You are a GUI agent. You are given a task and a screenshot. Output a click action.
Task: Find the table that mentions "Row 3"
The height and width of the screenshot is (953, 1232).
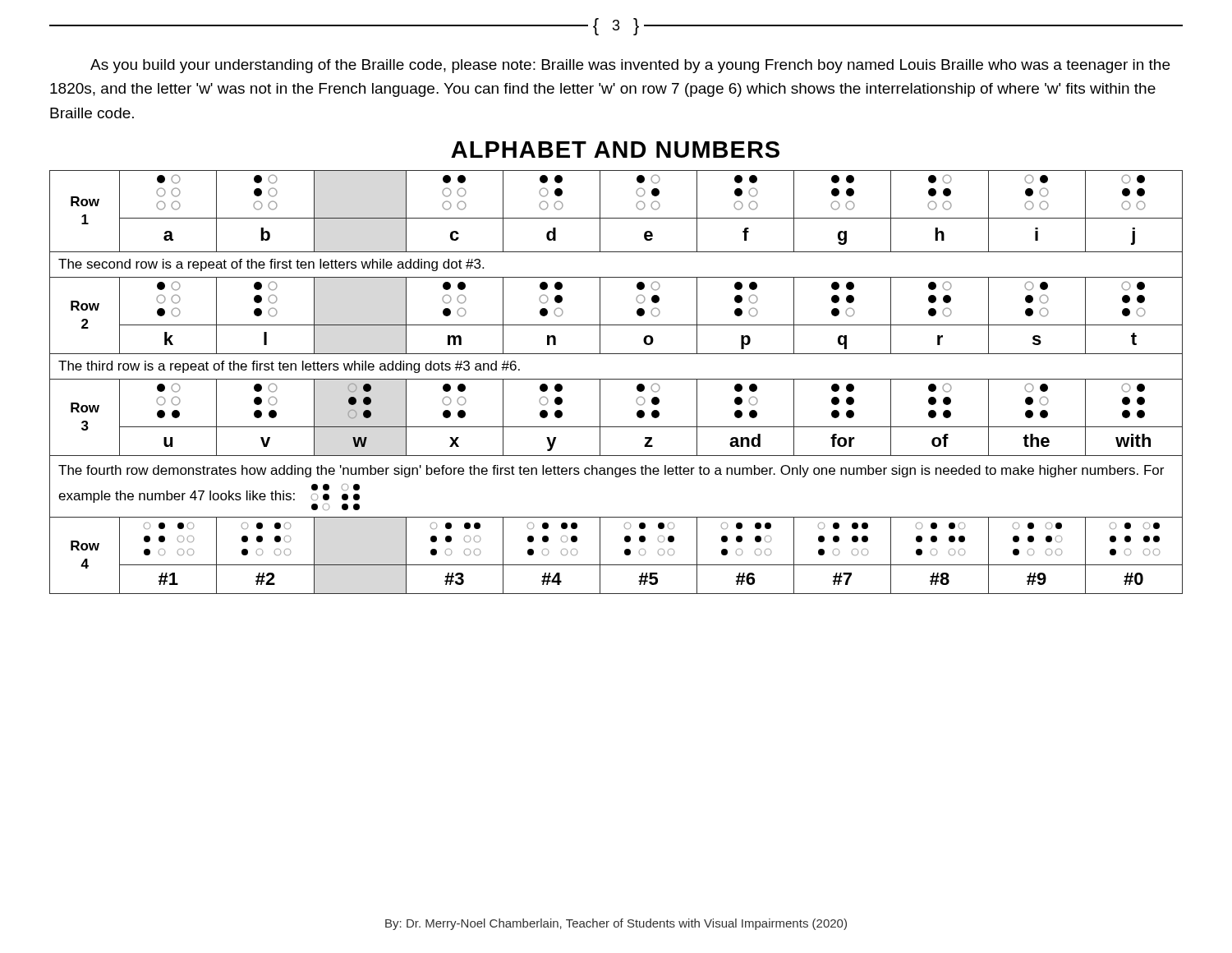pyautogui.click(x=616, y=382)
